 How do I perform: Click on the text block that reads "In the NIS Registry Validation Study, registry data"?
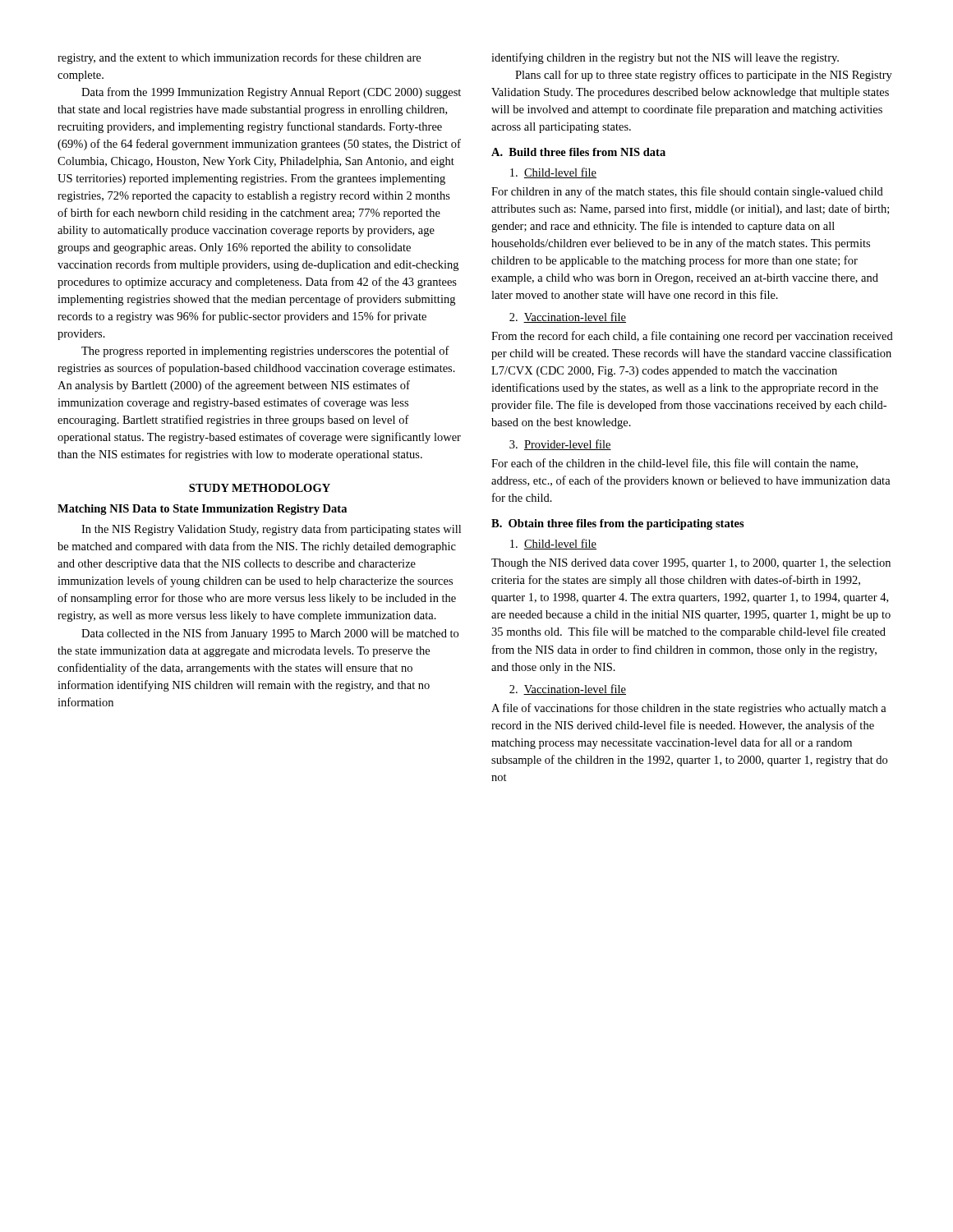(260, 616)
